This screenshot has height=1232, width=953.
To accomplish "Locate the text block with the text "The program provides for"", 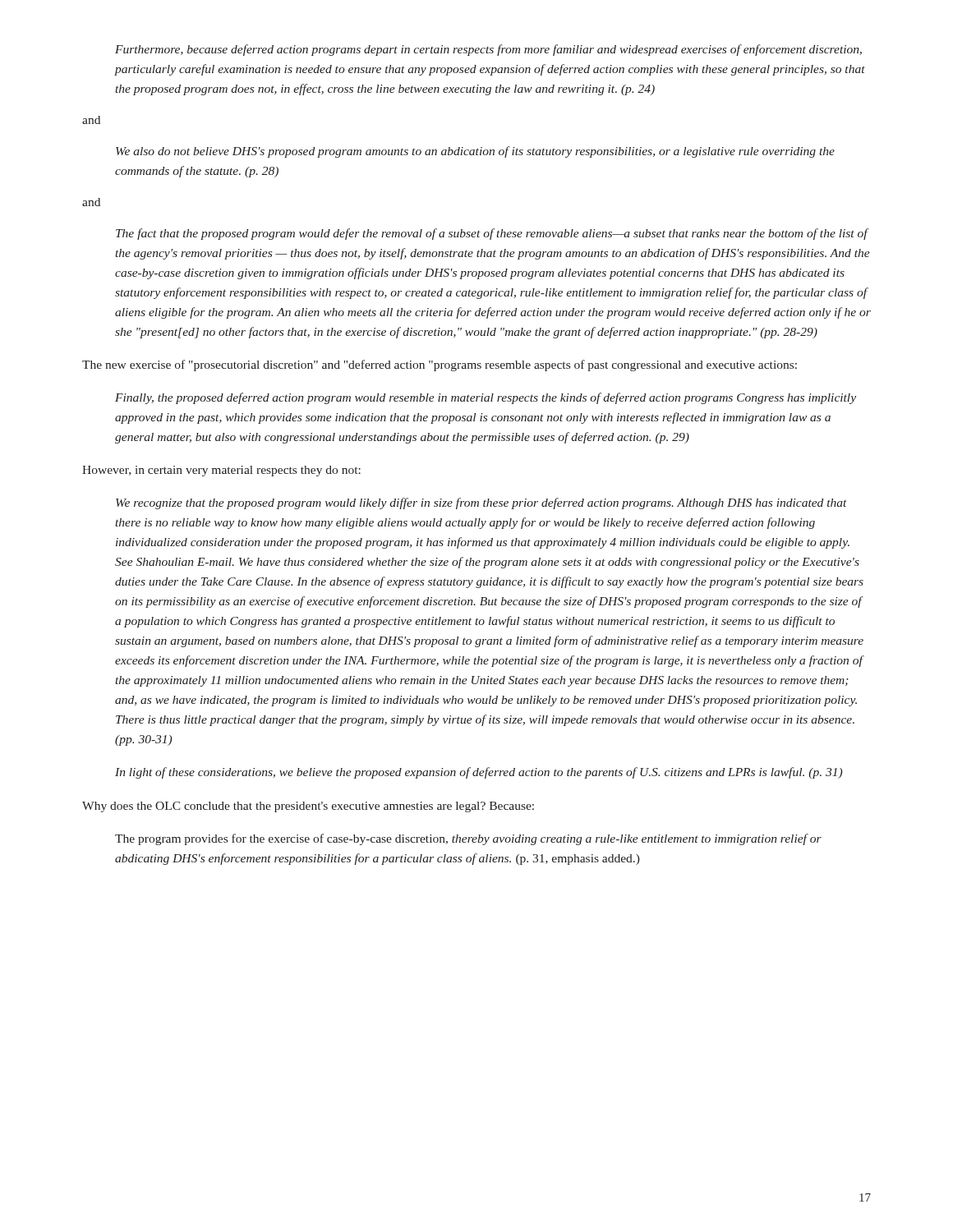I will coord(493,848).
